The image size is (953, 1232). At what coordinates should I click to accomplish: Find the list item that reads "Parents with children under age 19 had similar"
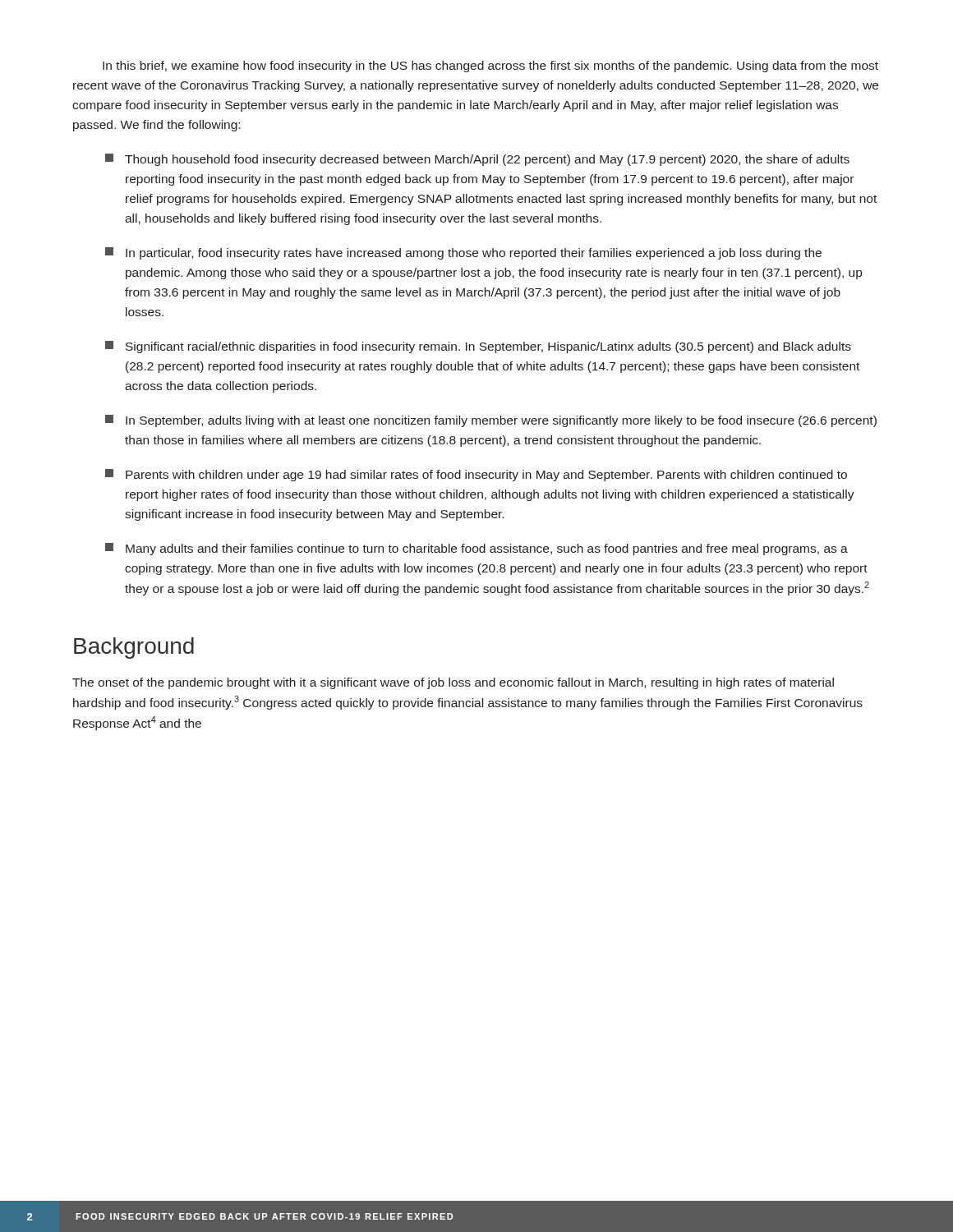coord(493,494)
